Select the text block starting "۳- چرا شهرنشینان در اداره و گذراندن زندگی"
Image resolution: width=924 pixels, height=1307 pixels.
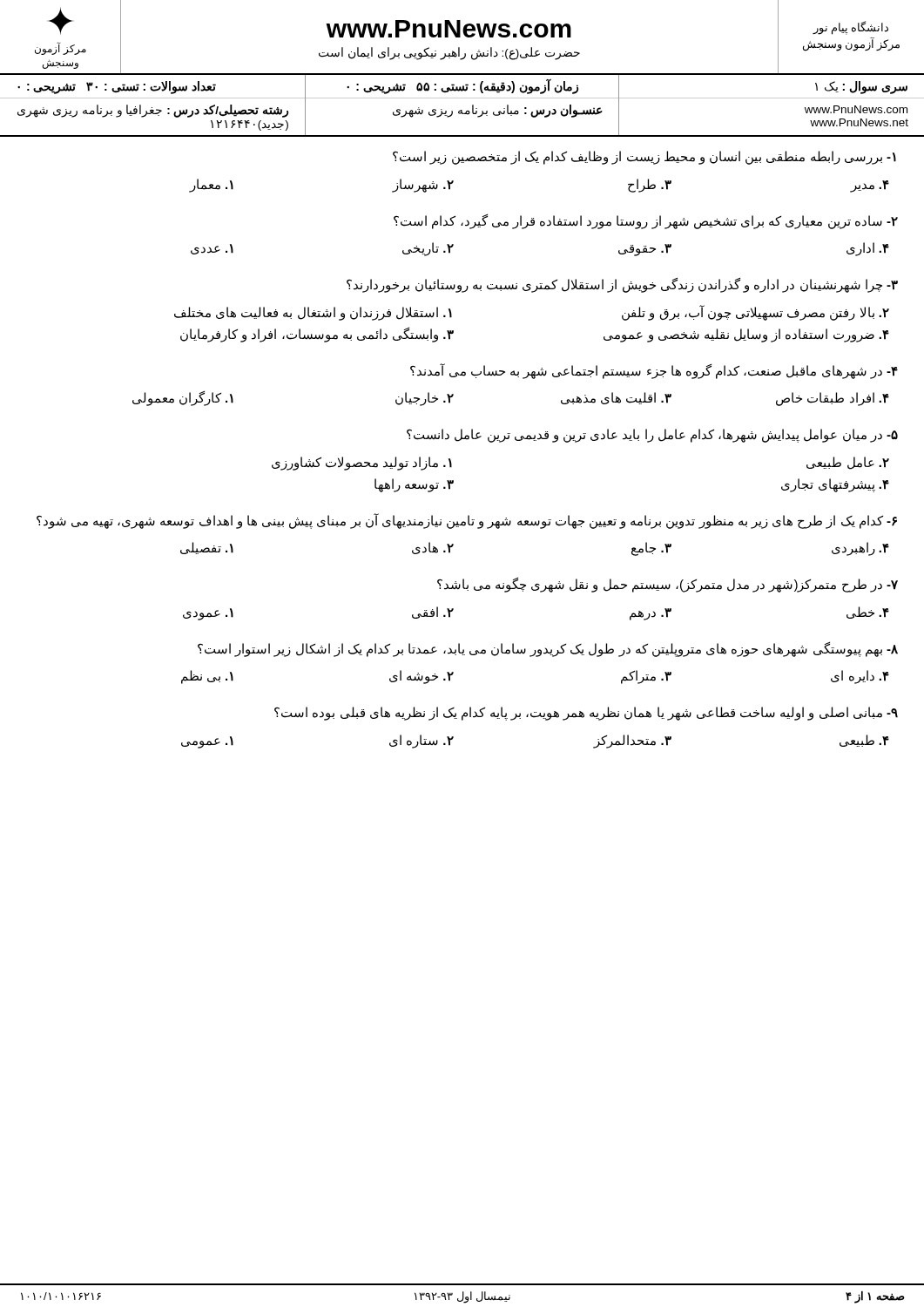pos(462,309)
